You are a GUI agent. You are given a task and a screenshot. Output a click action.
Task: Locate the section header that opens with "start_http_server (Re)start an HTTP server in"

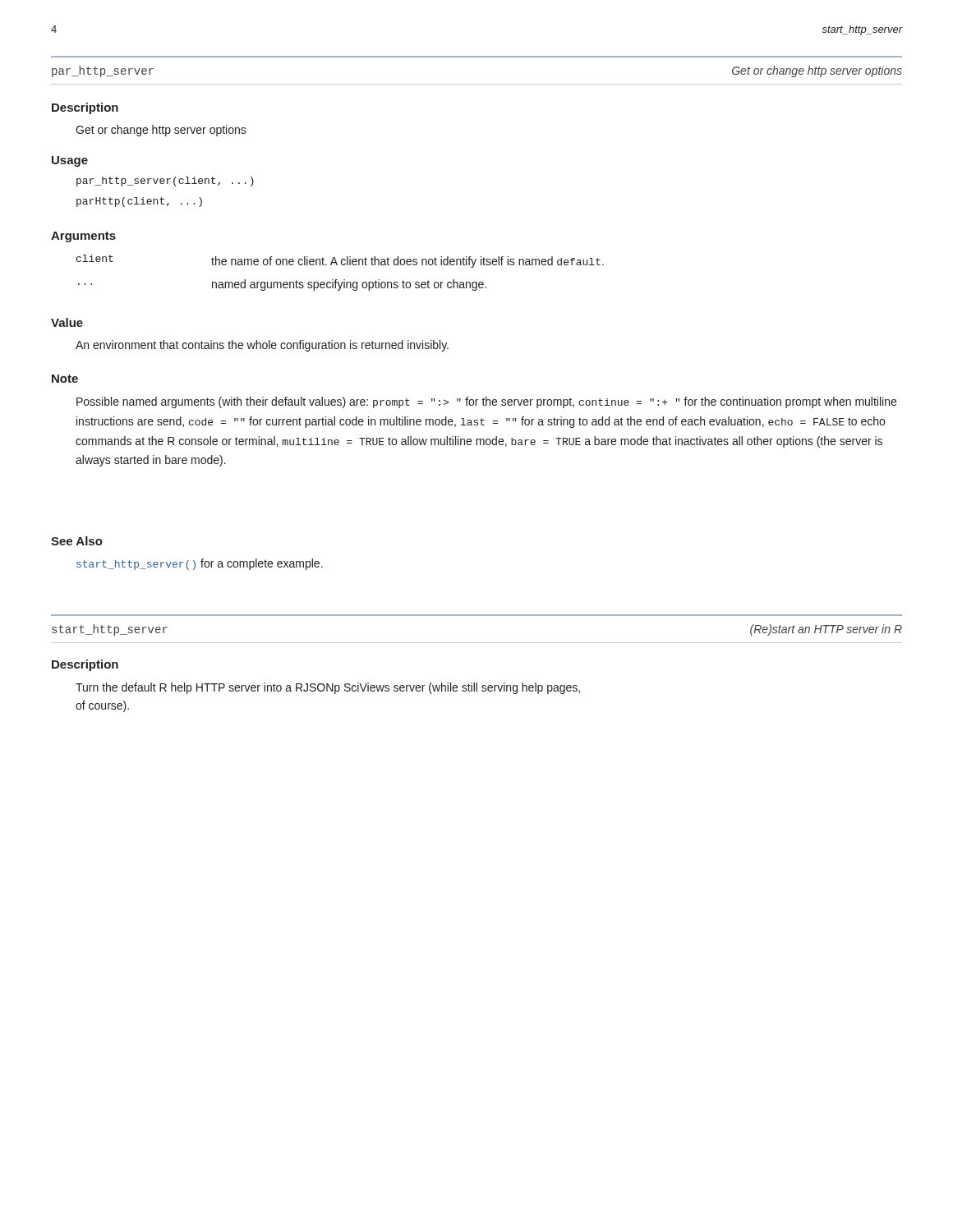tap(109, 630)
